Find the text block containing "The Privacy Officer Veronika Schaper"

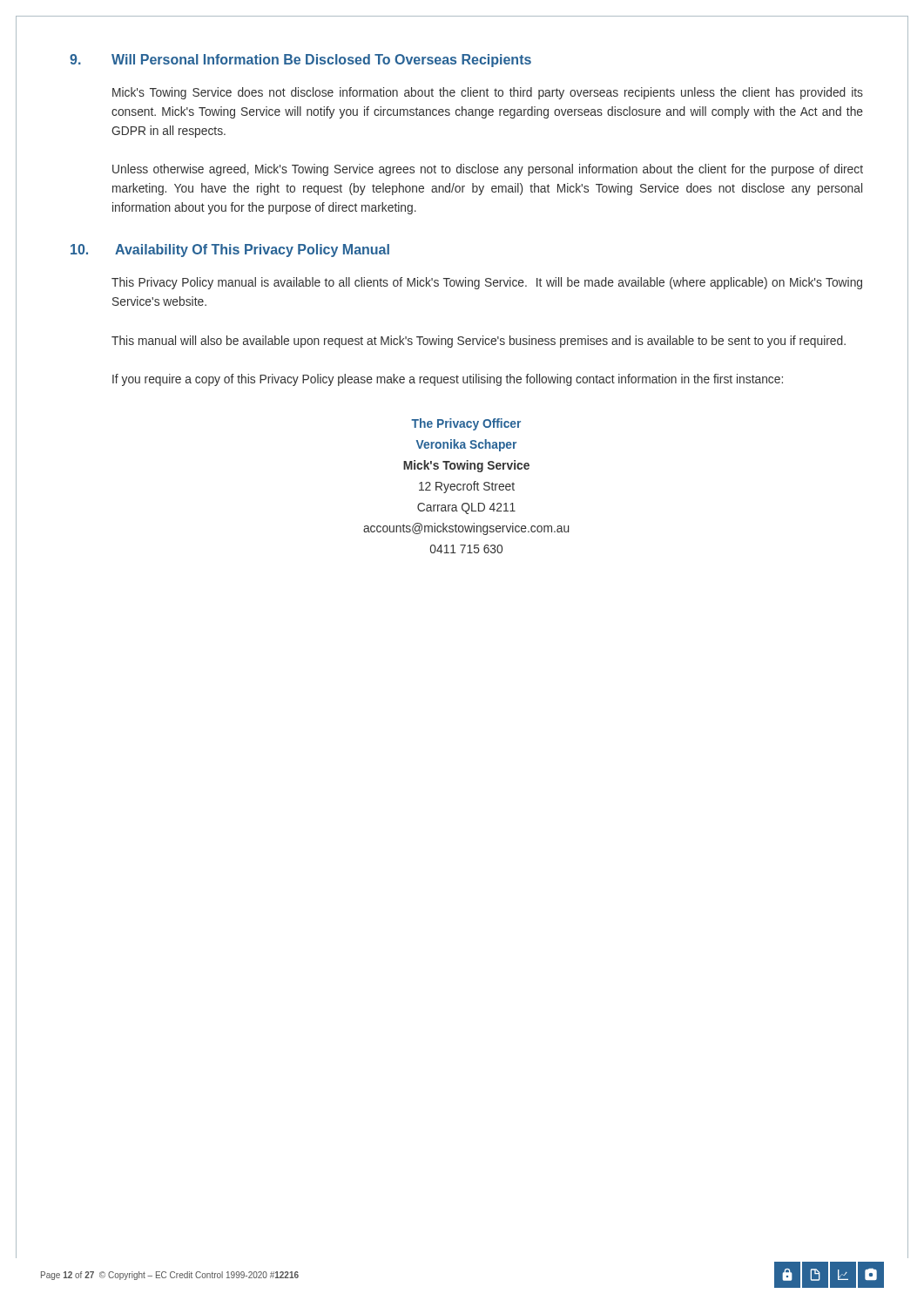pyautogui.click(x=466, y=487)
